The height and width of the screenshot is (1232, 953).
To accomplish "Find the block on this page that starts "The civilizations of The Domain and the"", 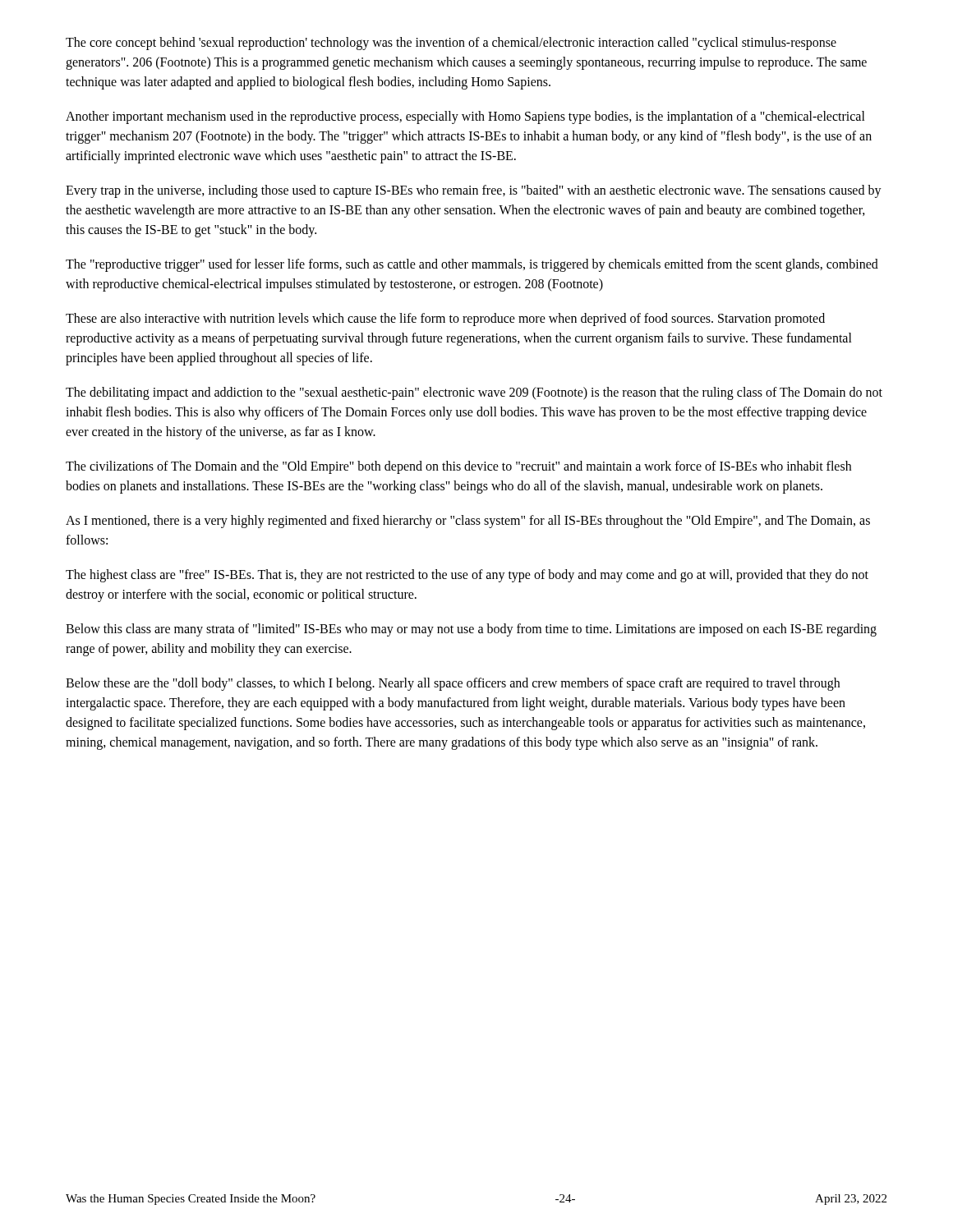I will coord(459,476).
